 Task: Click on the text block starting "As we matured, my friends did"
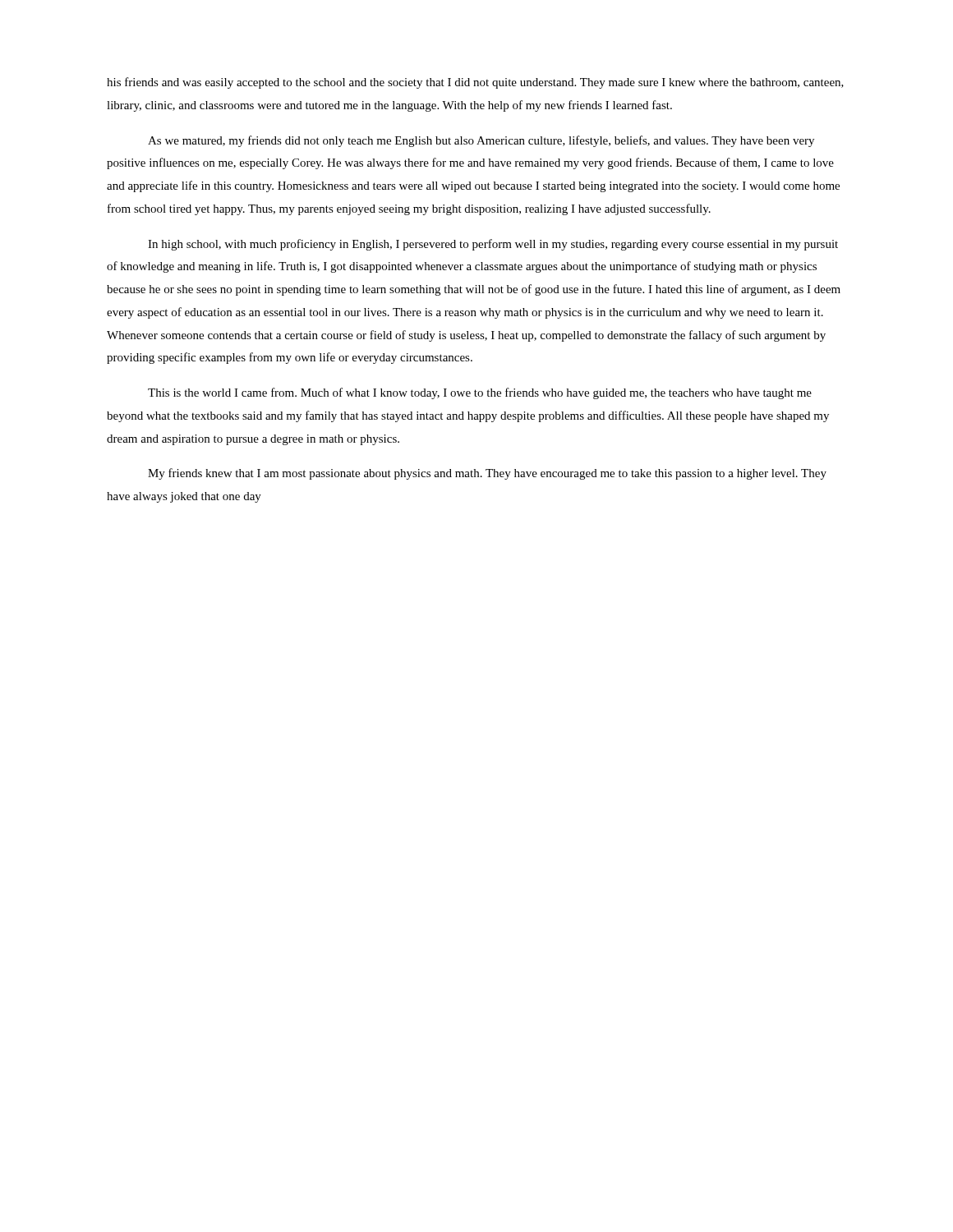point(476,175)
